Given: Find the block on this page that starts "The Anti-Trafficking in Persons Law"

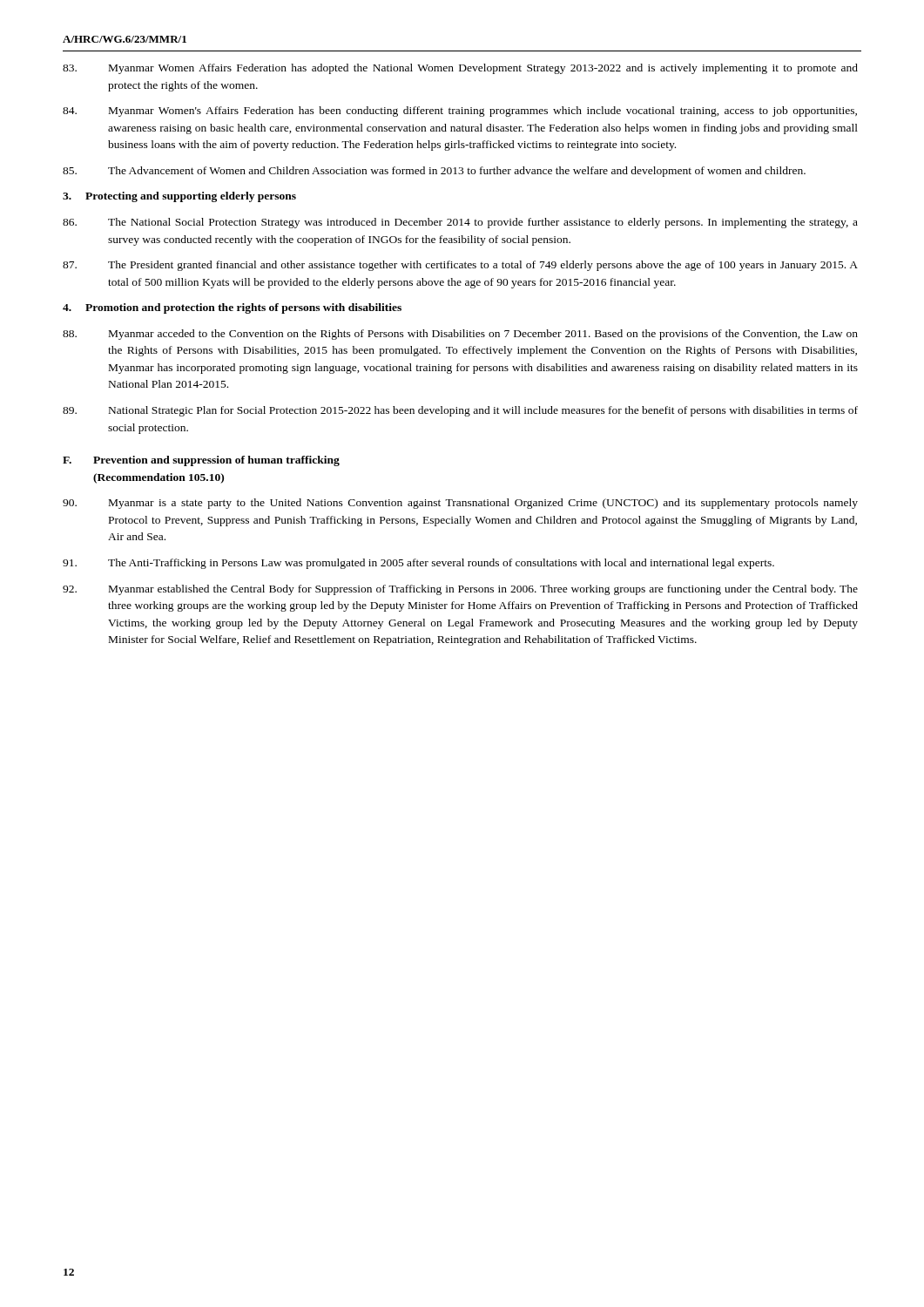Looking at the screenshot, I should [460, 563].
